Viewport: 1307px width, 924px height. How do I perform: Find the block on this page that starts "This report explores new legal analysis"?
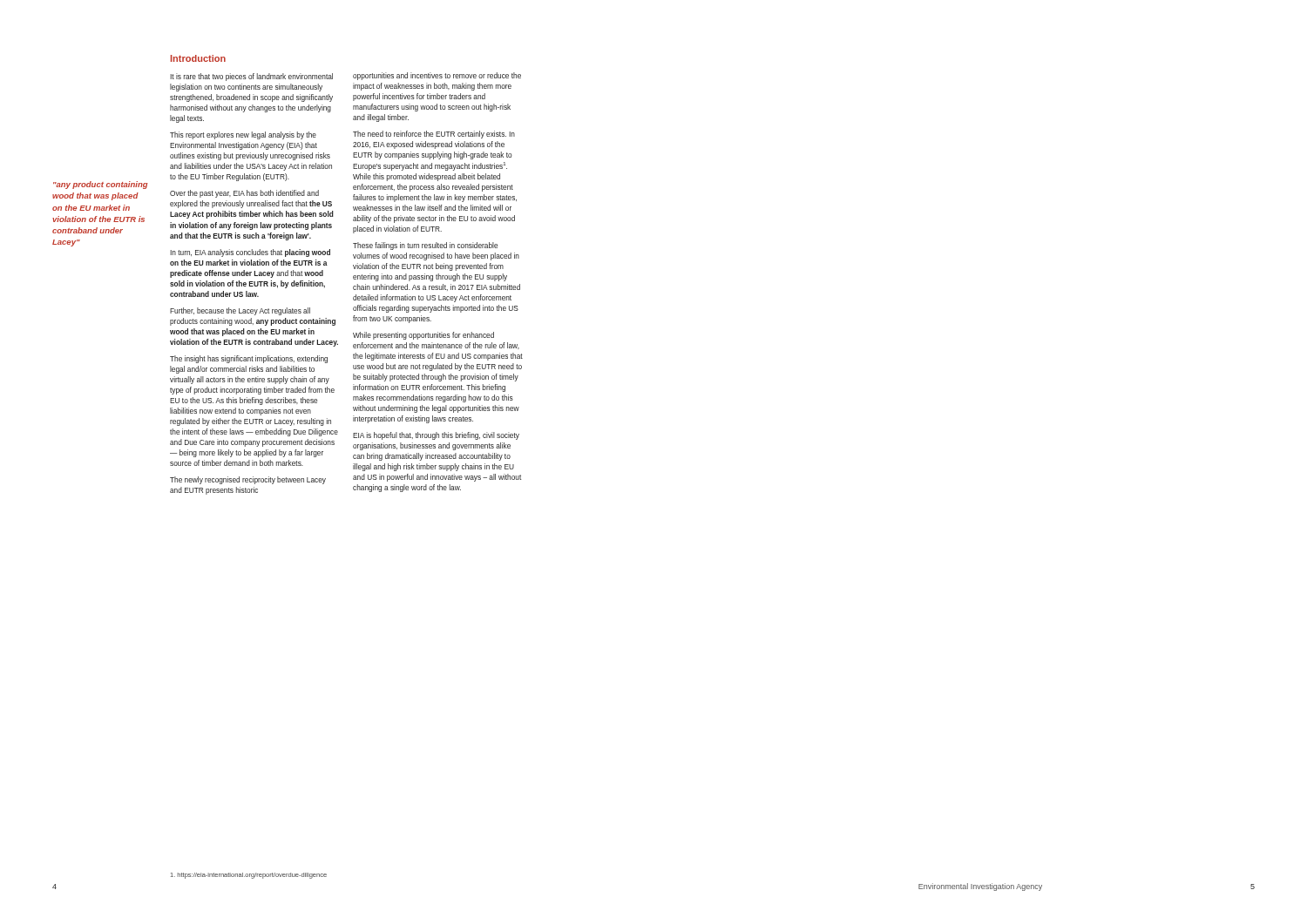coord(255,156)
